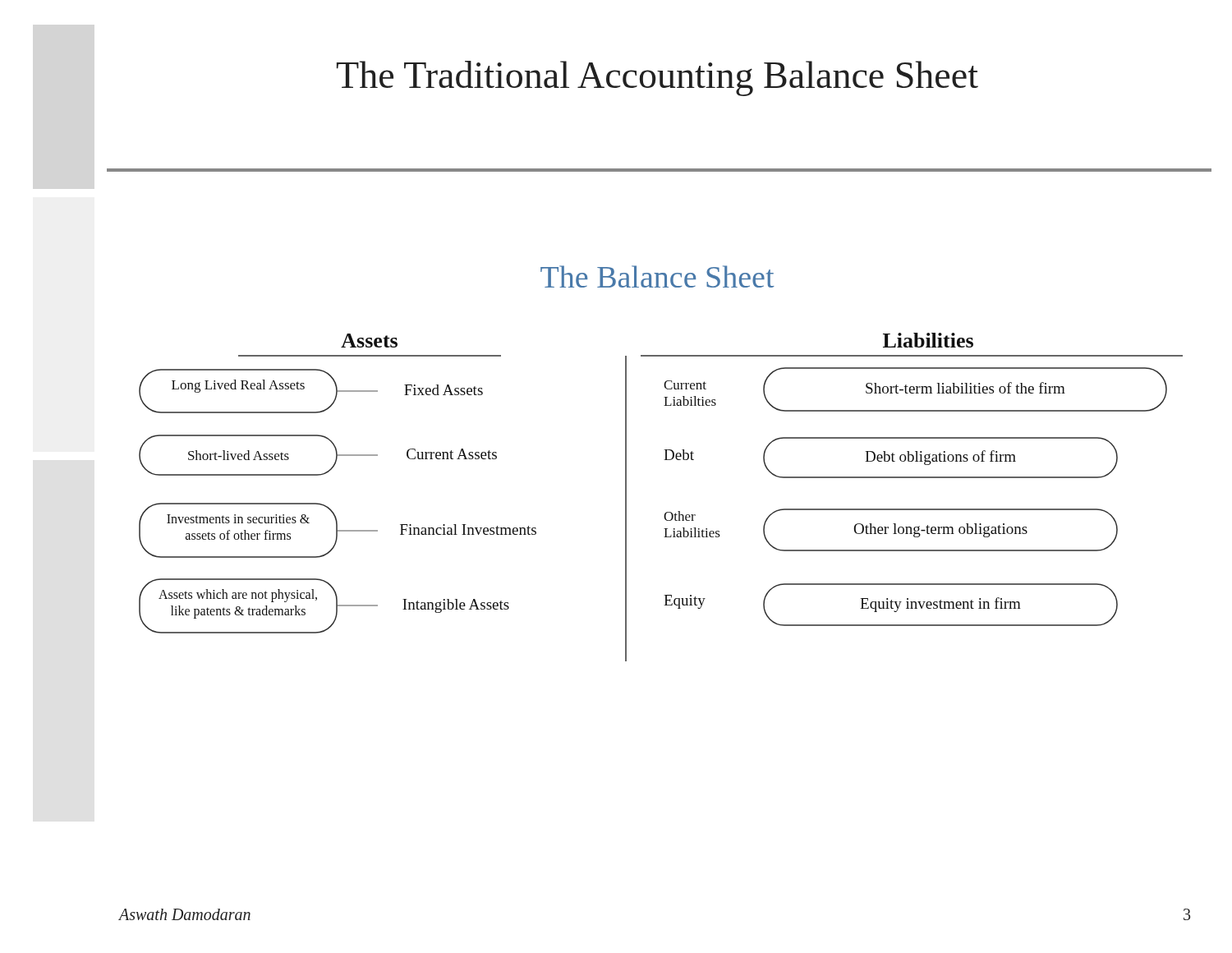Screen dimensions: 953x1232
Task: Find the section header that says "The Balance Sheet"
Action: coord(657,277)
